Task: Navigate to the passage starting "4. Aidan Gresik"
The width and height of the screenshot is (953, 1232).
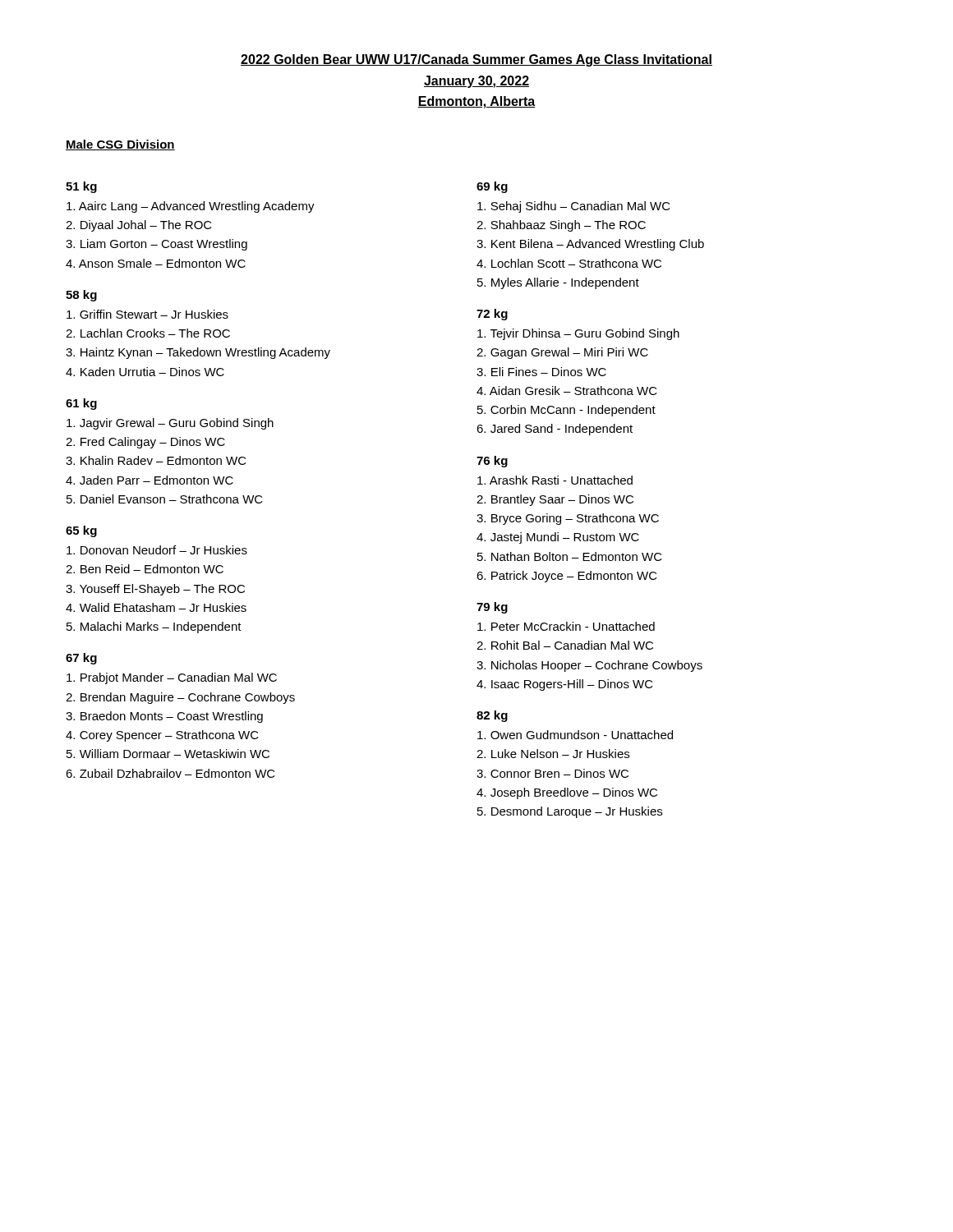Action: tap(567, 390)
